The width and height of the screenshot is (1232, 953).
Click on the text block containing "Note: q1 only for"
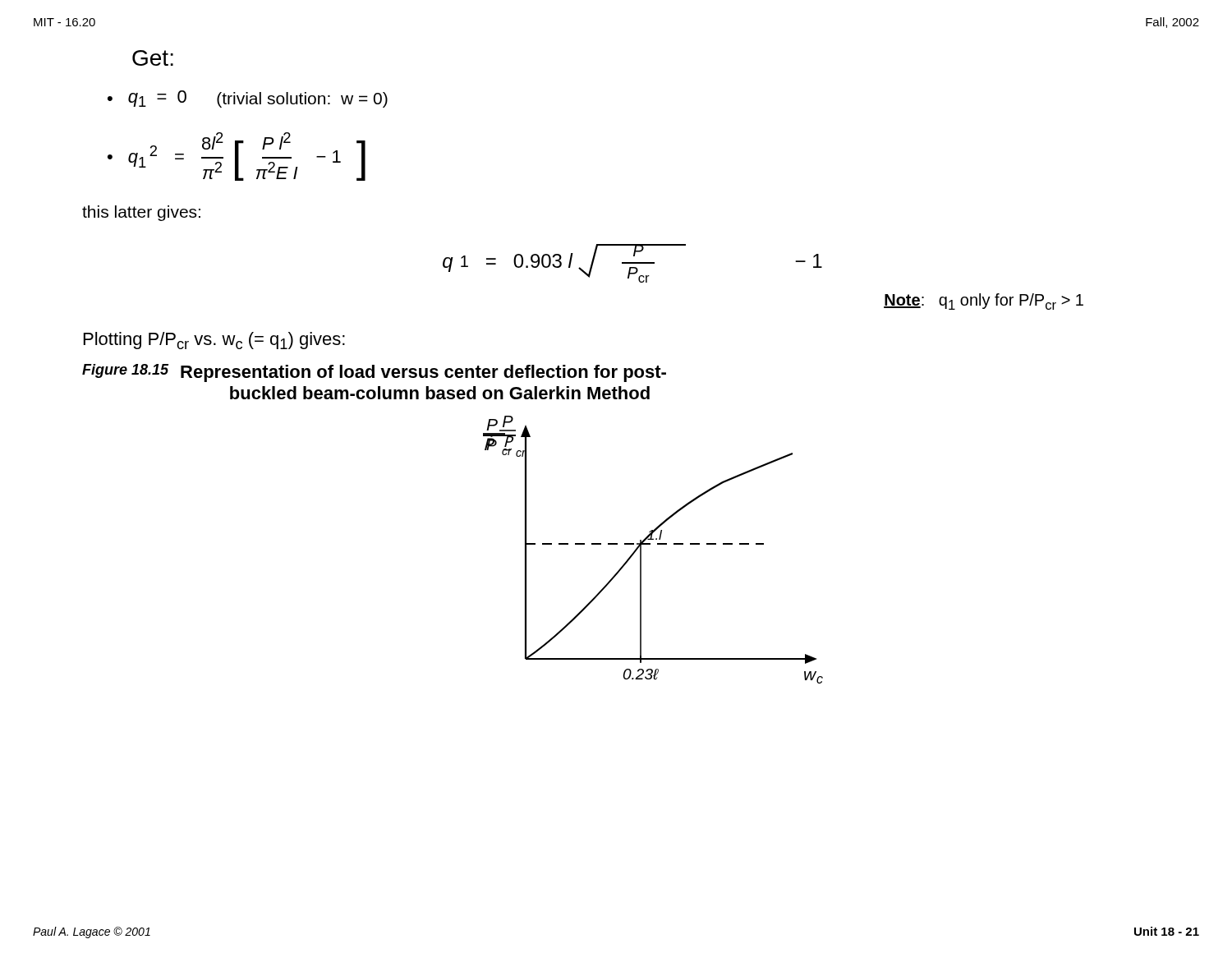[984, 302]
